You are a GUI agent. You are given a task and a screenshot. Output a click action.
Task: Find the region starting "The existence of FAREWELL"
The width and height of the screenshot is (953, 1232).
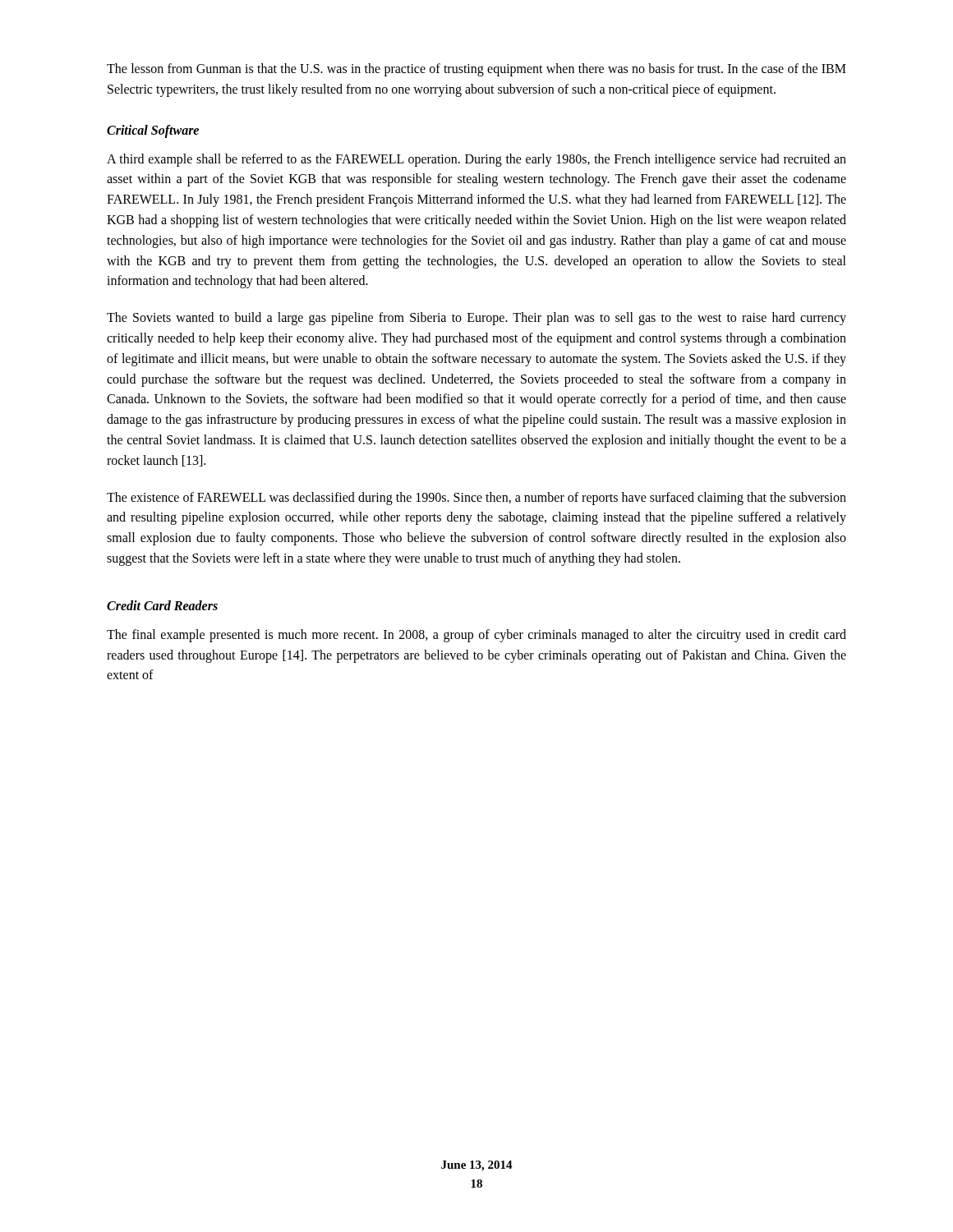476,528
